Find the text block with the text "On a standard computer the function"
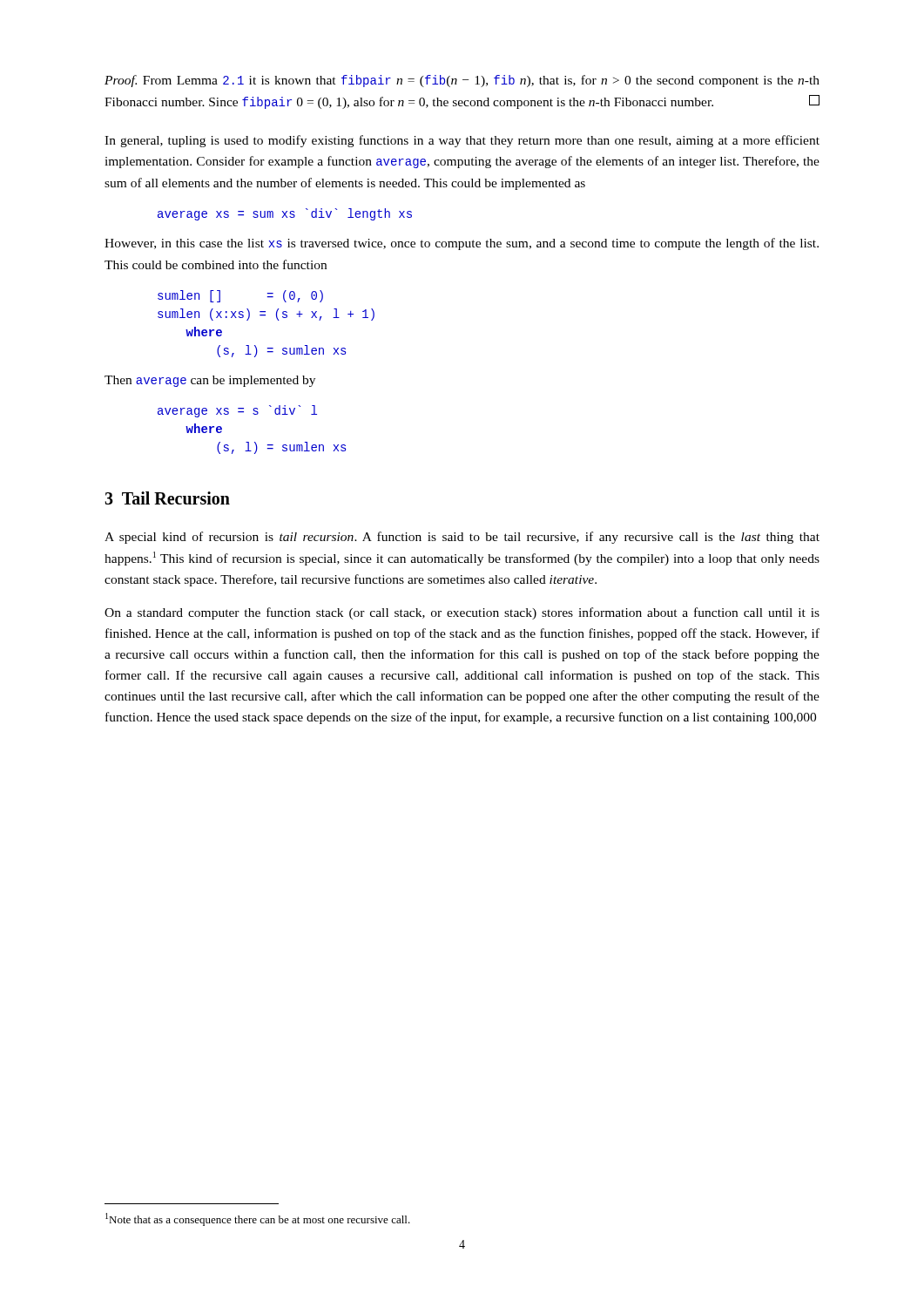The height and width of the screenshot is (1307, 924). click(x=462, y=664)
